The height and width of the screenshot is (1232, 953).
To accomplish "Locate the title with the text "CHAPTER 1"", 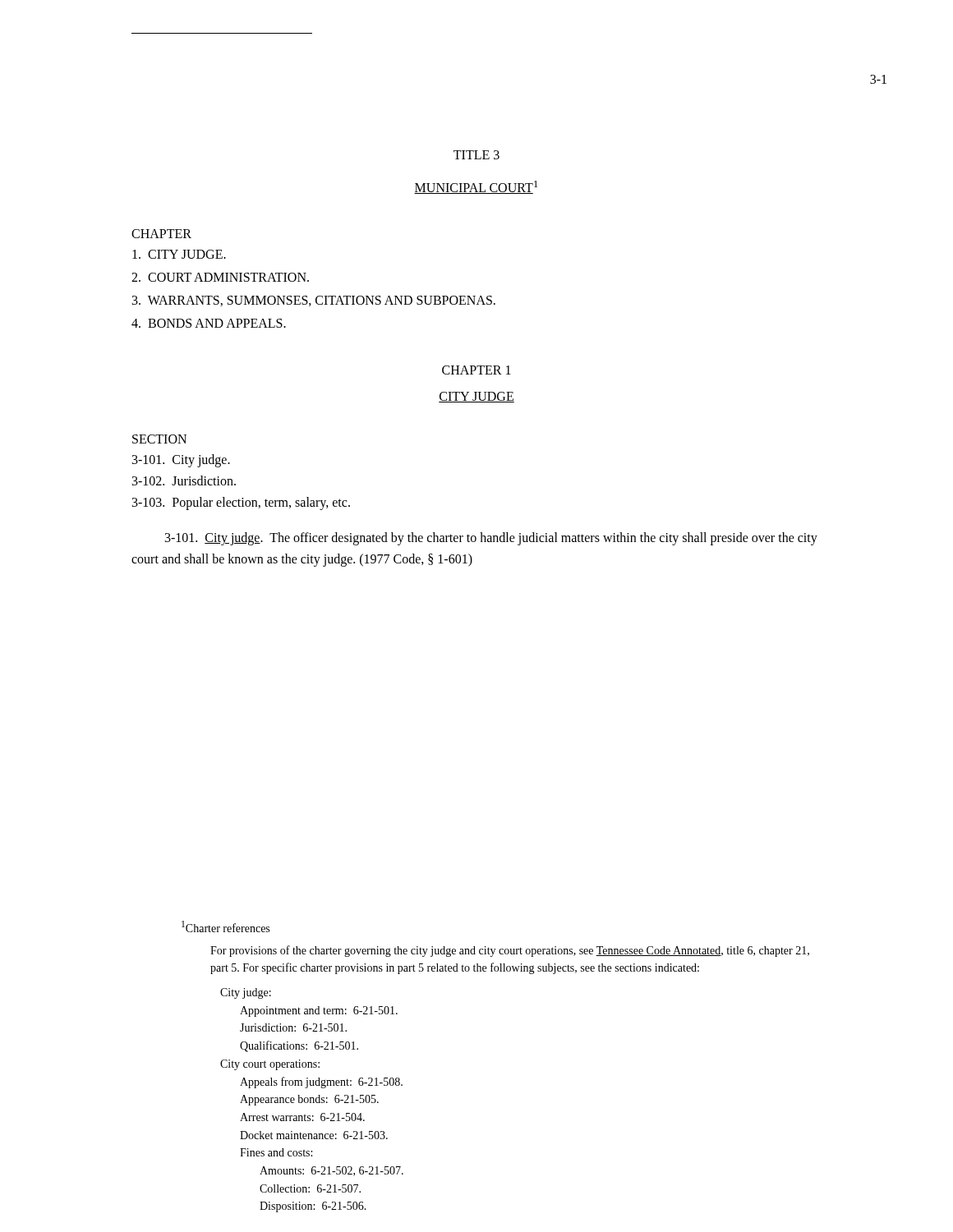I will pyautogui.click(x=476, y=370).
